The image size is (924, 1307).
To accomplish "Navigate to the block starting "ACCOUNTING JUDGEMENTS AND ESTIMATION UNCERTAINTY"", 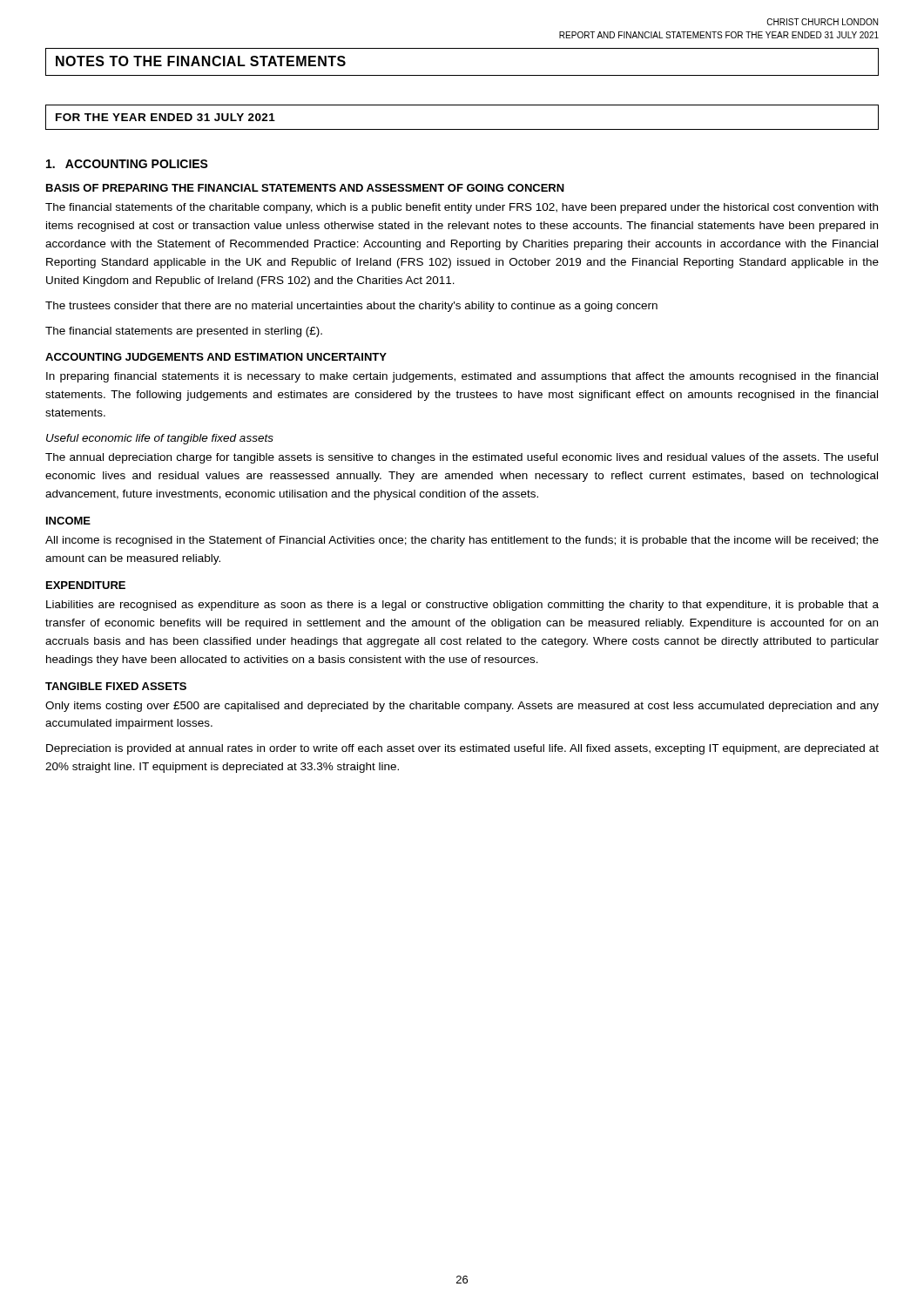I will (216, 357).
